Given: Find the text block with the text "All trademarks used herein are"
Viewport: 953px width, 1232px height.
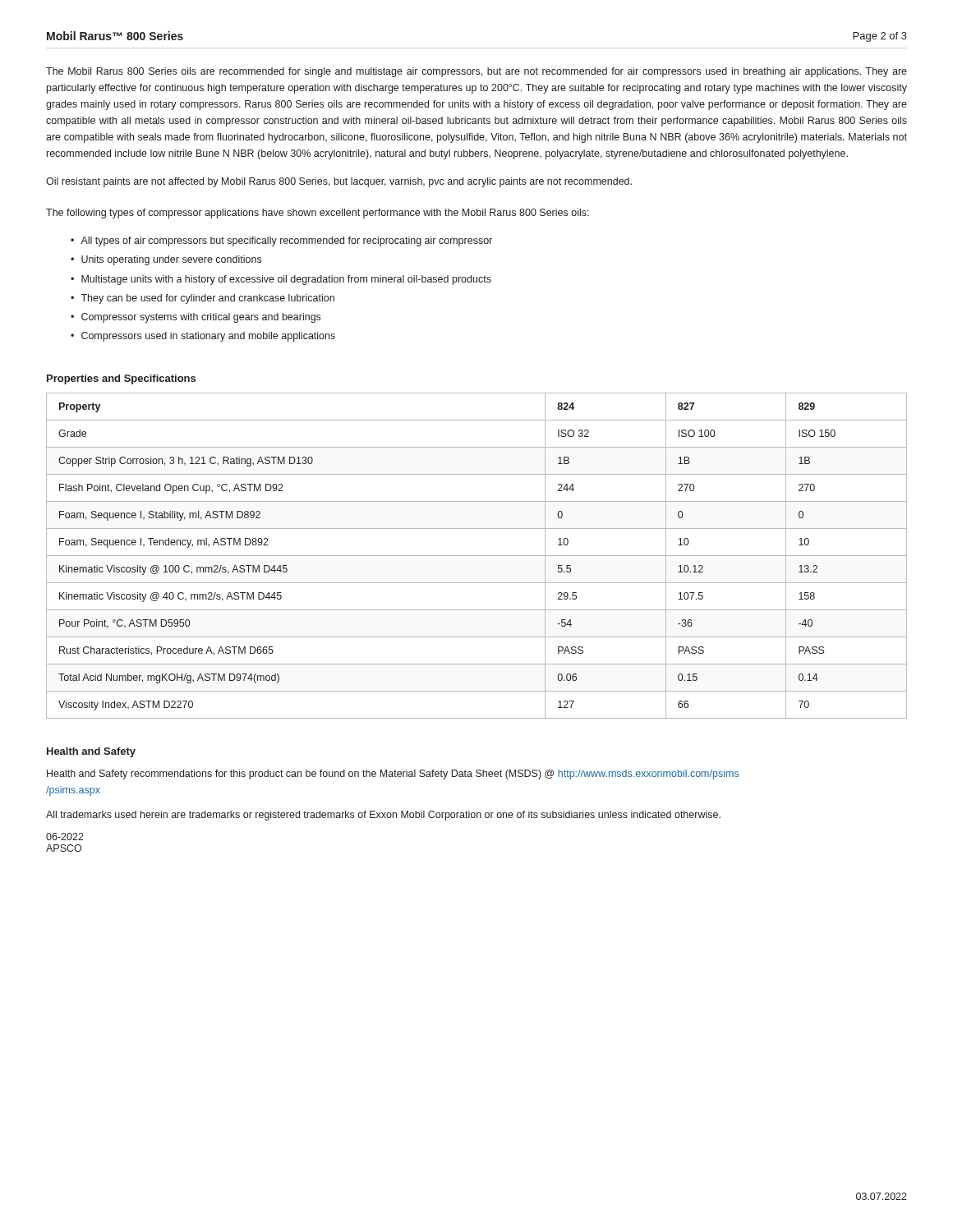Looking at the screenshot, I should pos(384,814).
